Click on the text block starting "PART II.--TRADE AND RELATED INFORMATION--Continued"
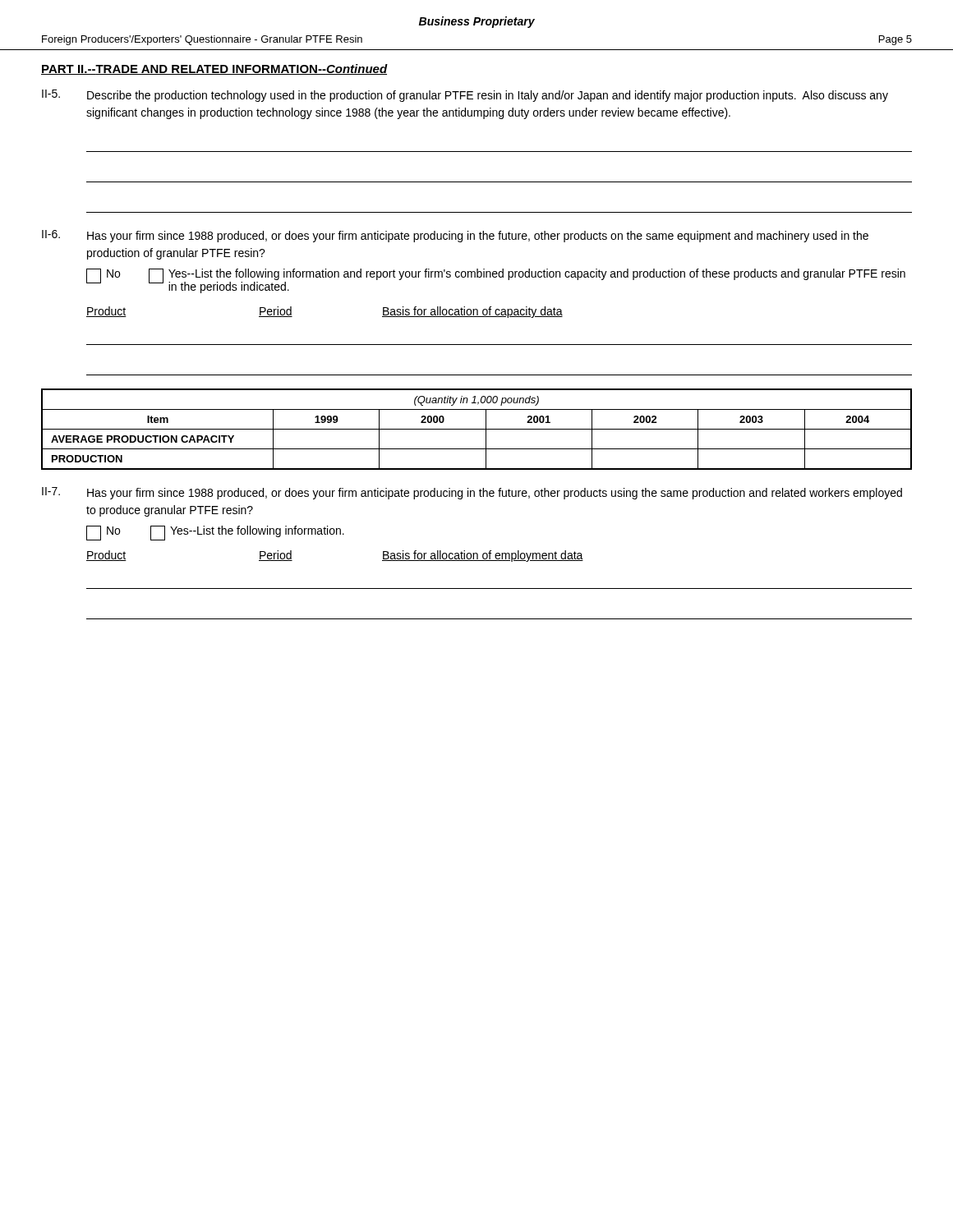953x1232 pixels. pyautogui.click(x=214, y=69)
